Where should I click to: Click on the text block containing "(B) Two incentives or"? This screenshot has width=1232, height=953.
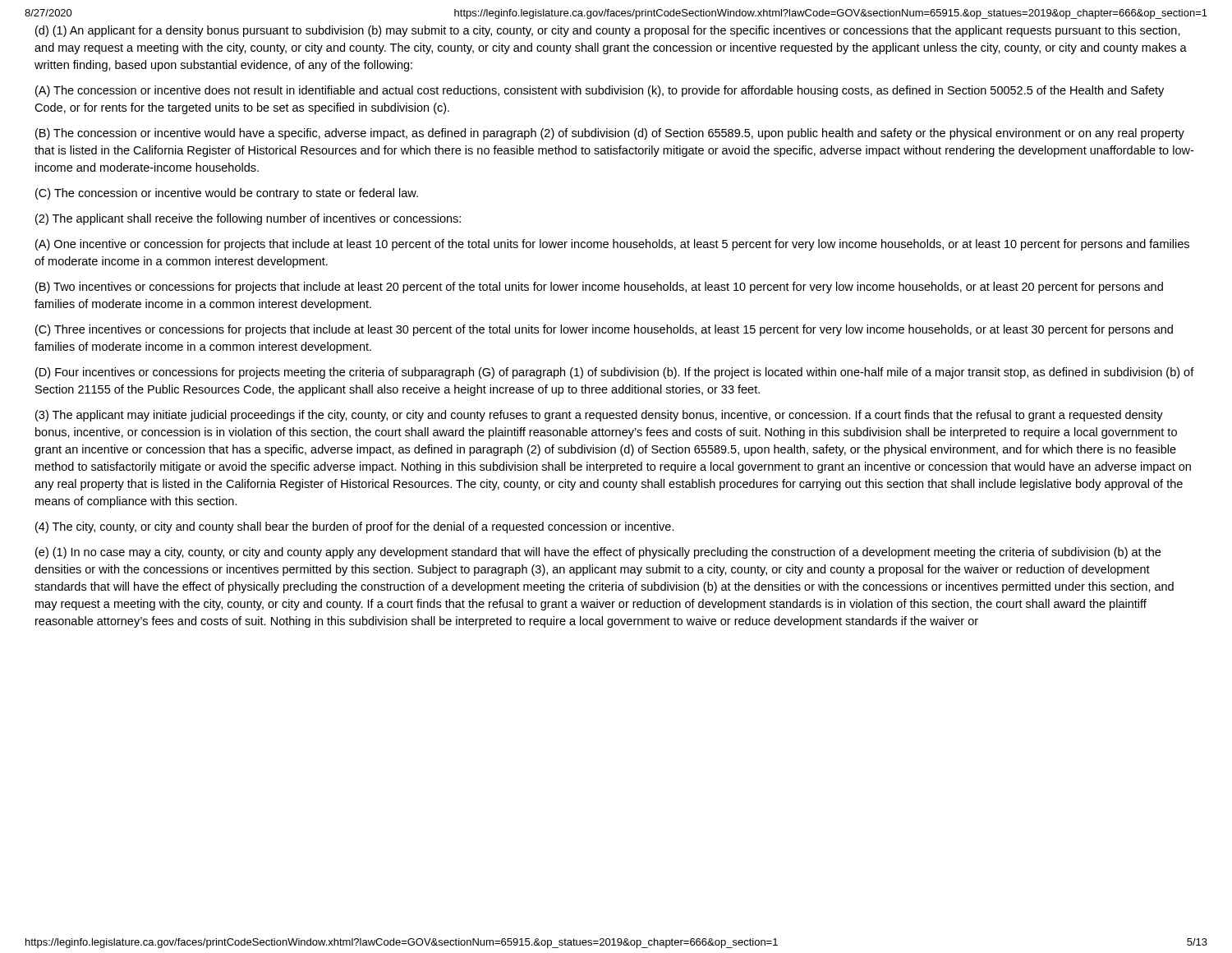[x=599, y=295]
